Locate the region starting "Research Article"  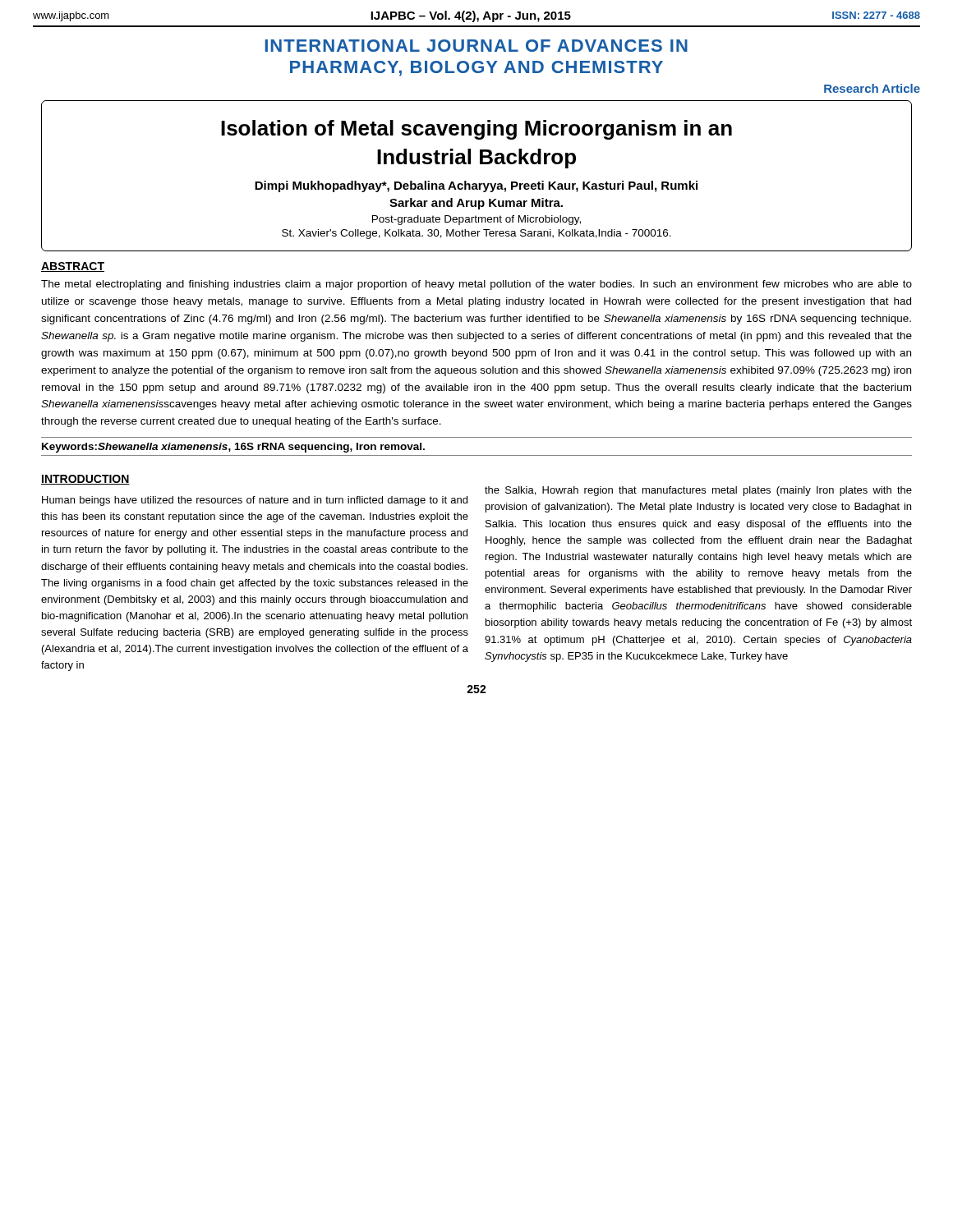point(872,88)
